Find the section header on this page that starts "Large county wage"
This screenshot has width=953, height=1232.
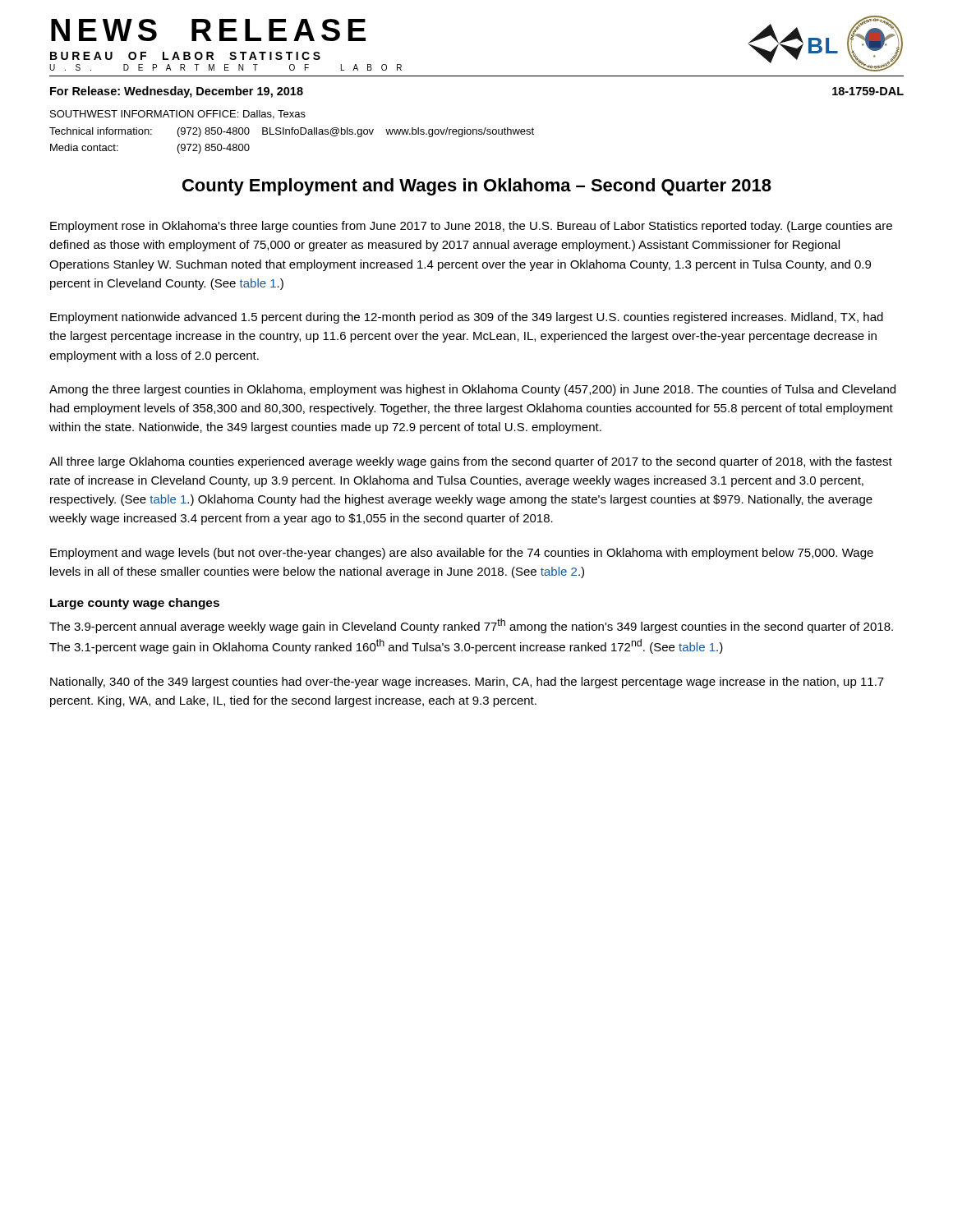tap(135, 602)
